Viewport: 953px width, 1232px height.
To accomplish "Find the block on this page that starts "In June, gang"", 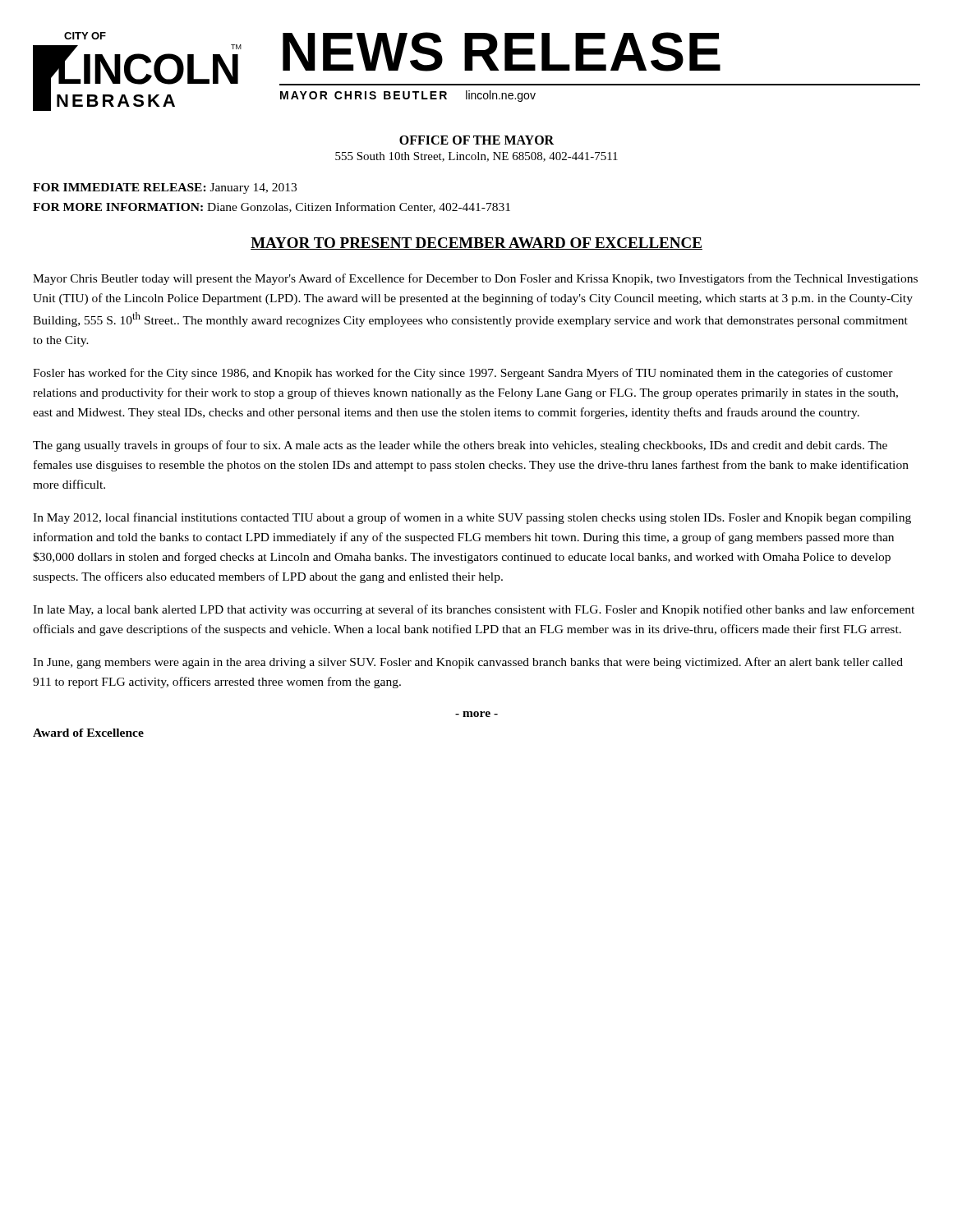I will [x=468, y=672].
